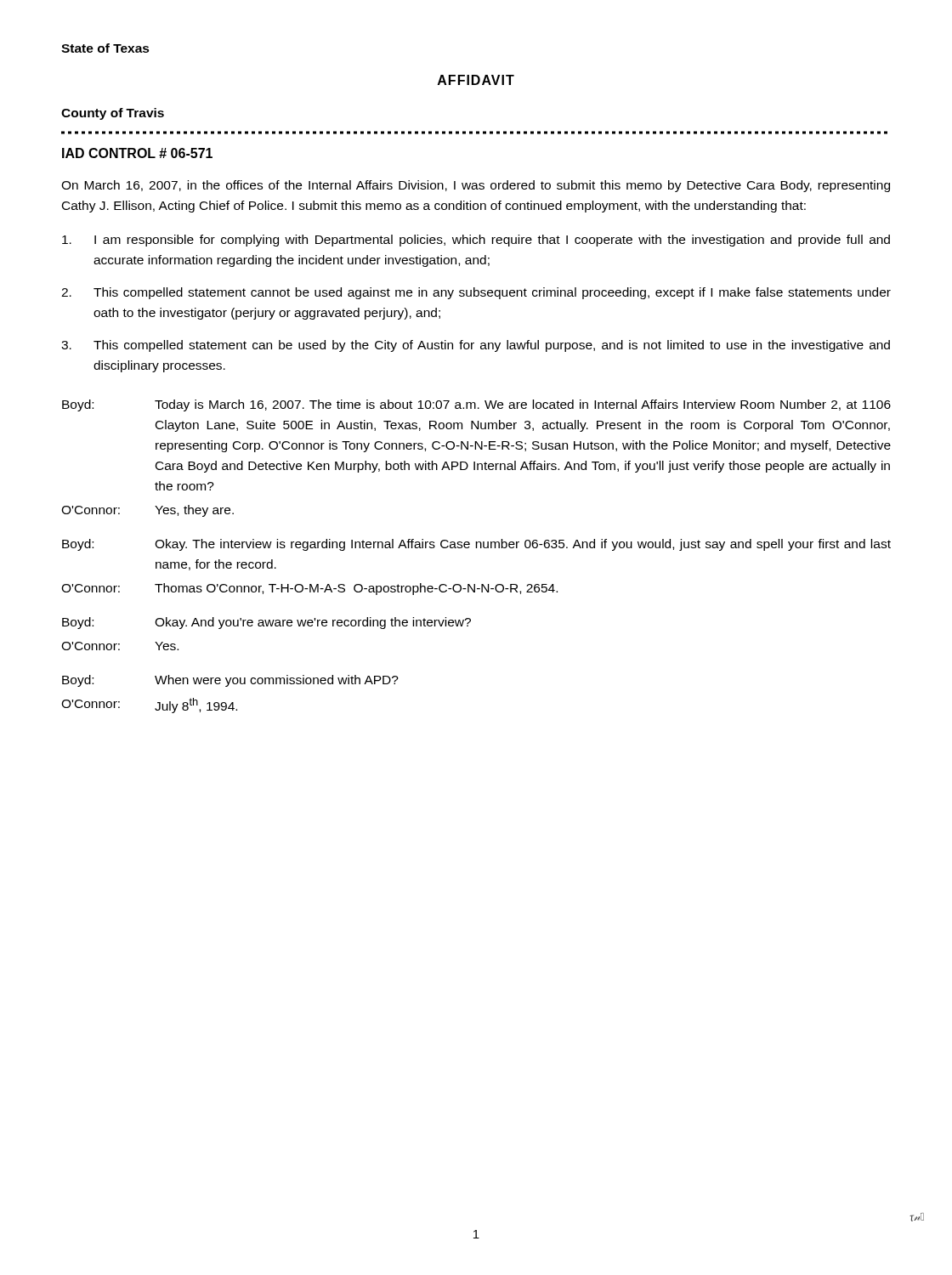Click on the region starting "3. This compelled statement can be used by"
This screenshot has width=952, height=1275.
(x=476, y=355)
